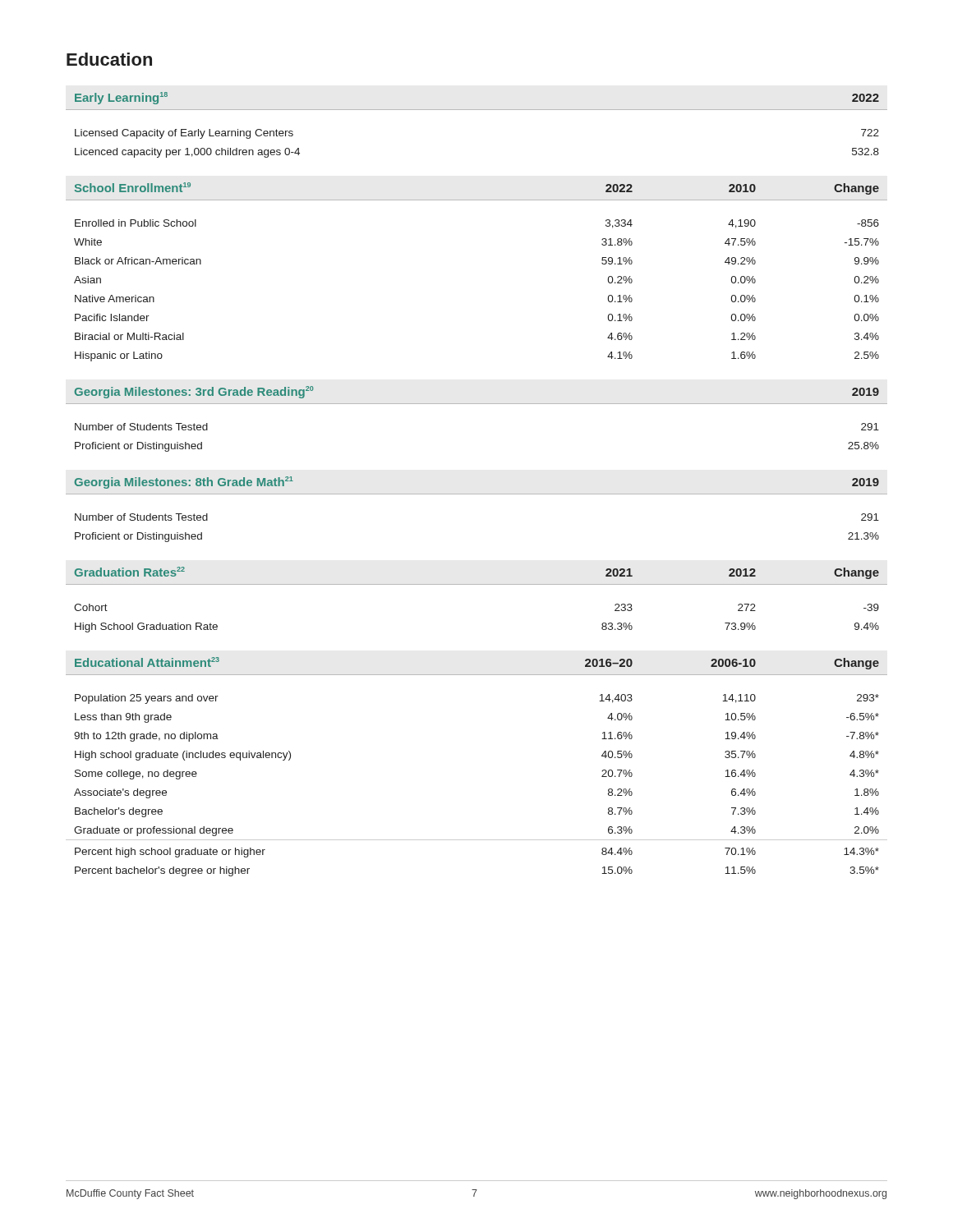
Task: Select the table that reads "High School Graduation Rate"
Action: pos(476,598)
